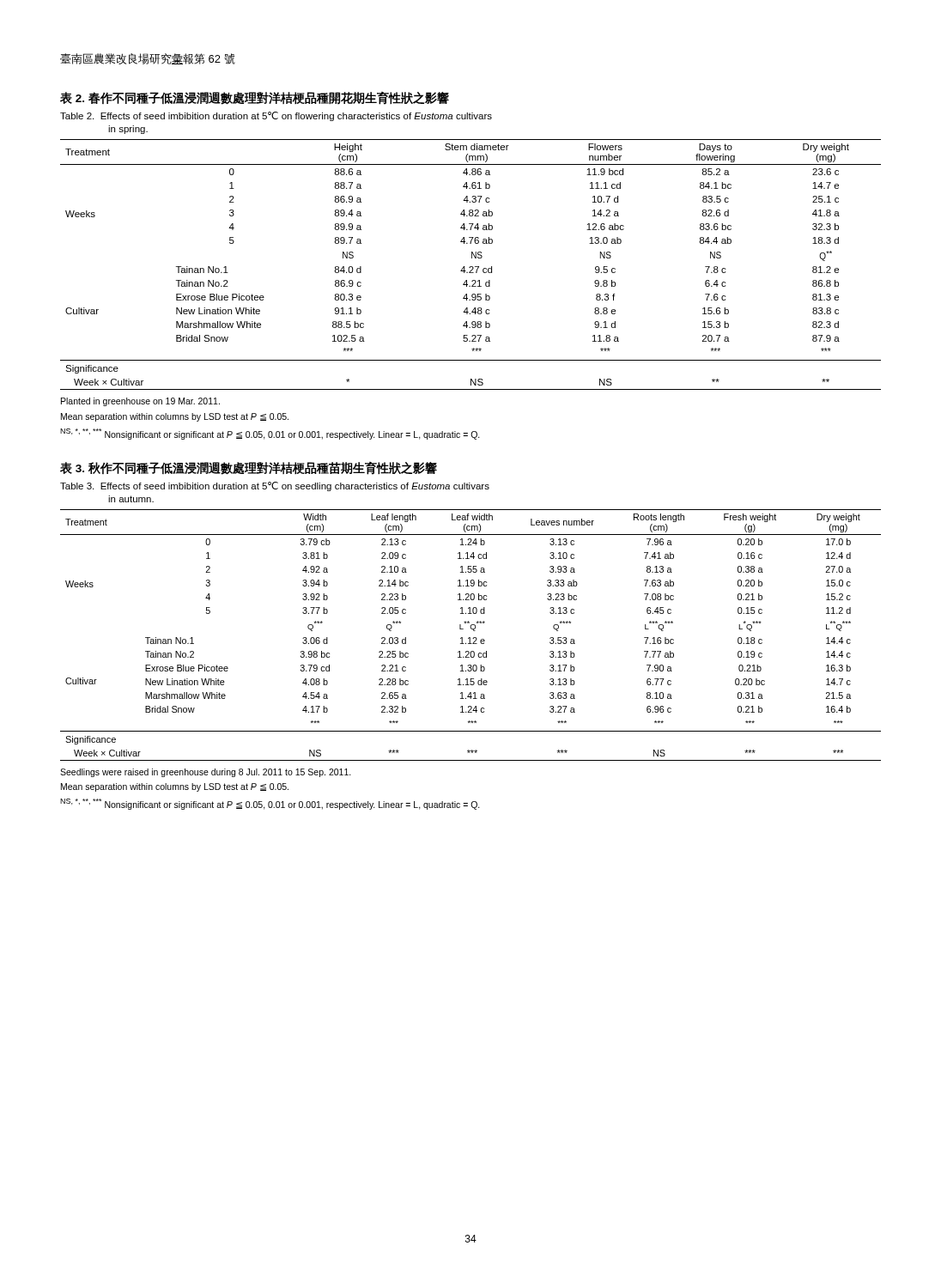Point to the block beginning "Seedlings were raised in"
This screenshot has height=1288, width=941.
270,788
